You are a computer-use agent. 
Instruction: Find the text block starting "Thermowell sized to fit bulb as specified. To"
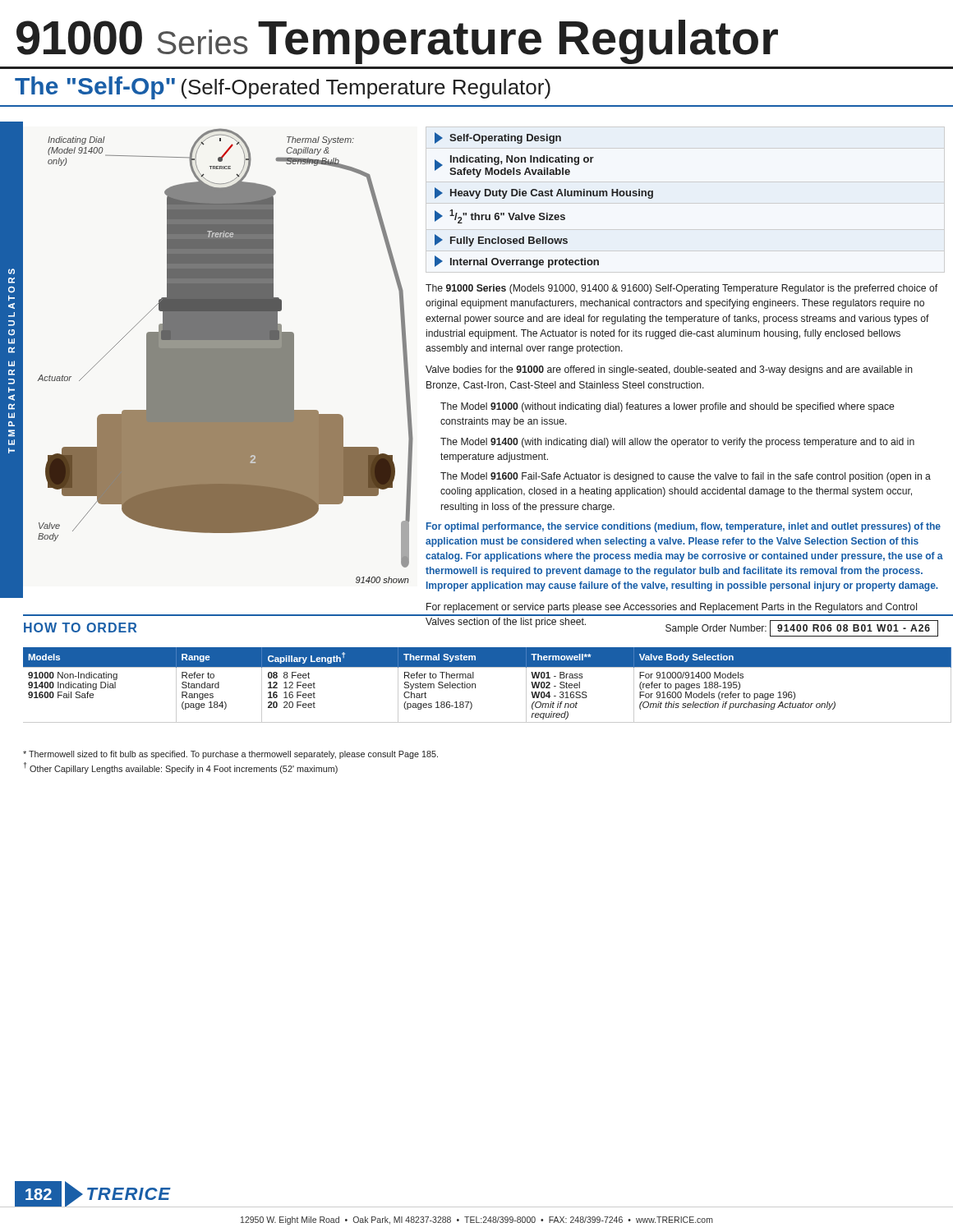[230, 755]
